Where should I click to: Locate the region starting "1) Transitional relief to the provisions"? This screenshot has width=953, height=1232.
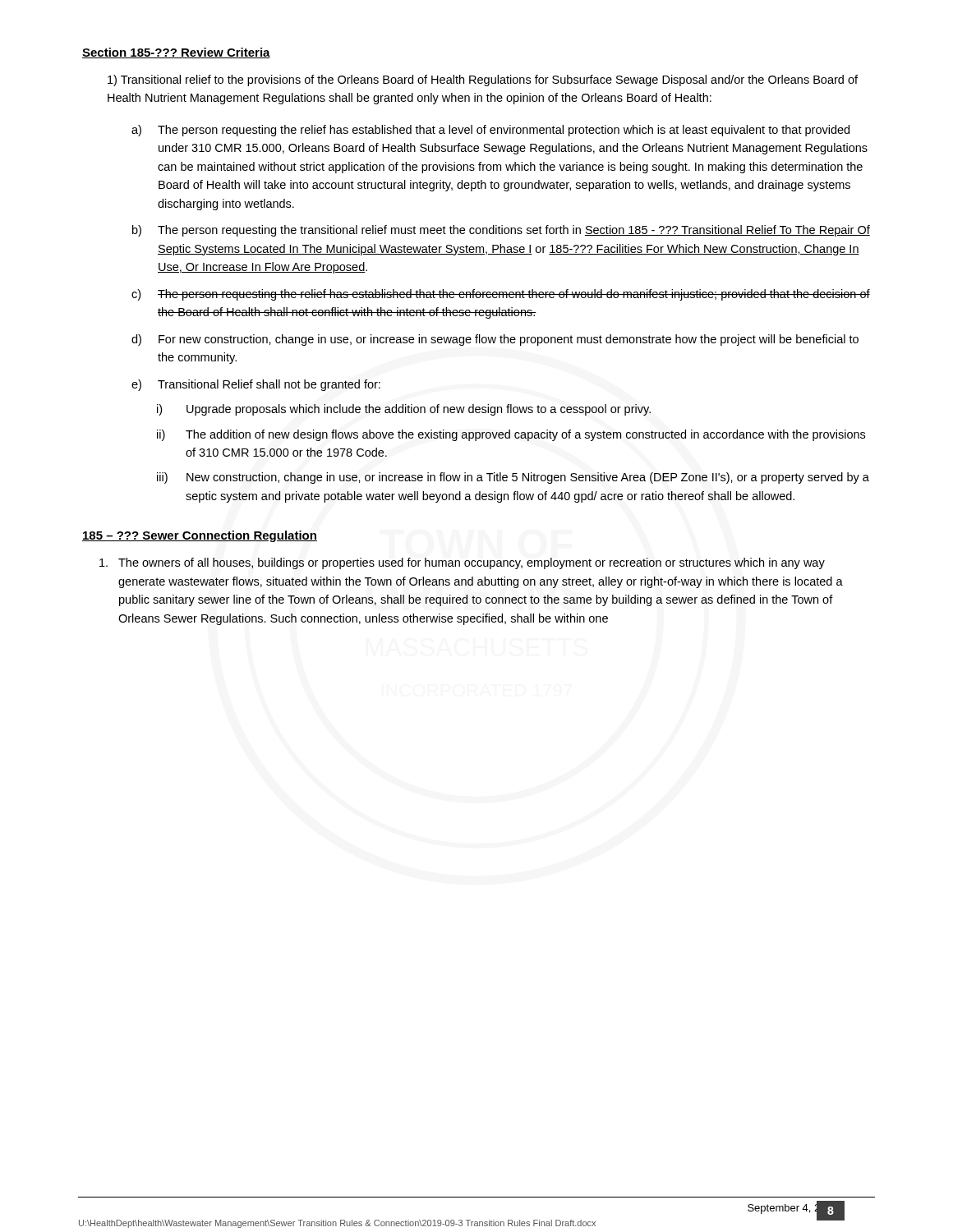coord(482,89)
